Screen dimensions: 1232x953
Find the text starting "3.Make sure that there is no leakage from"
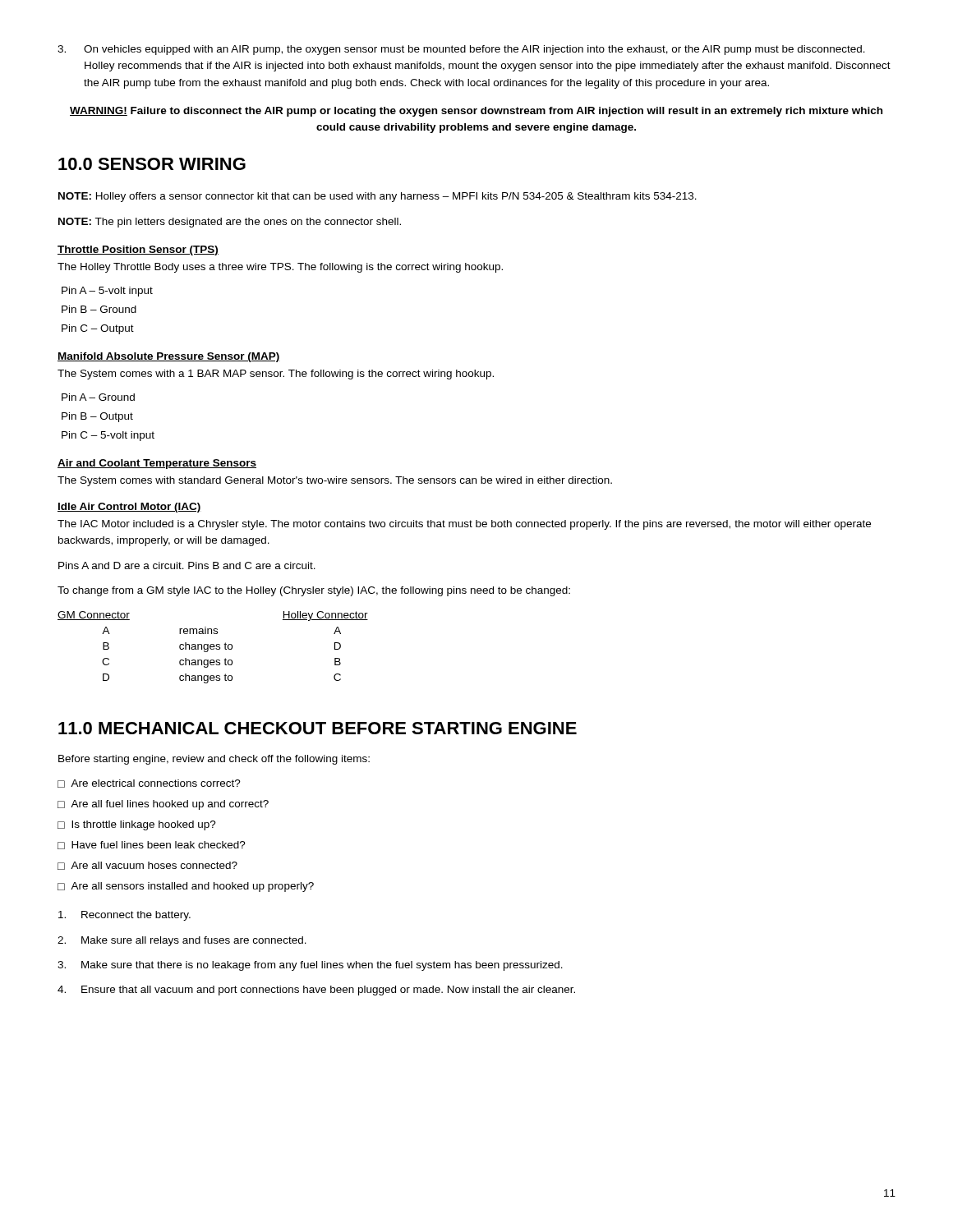tap(310, 965)
